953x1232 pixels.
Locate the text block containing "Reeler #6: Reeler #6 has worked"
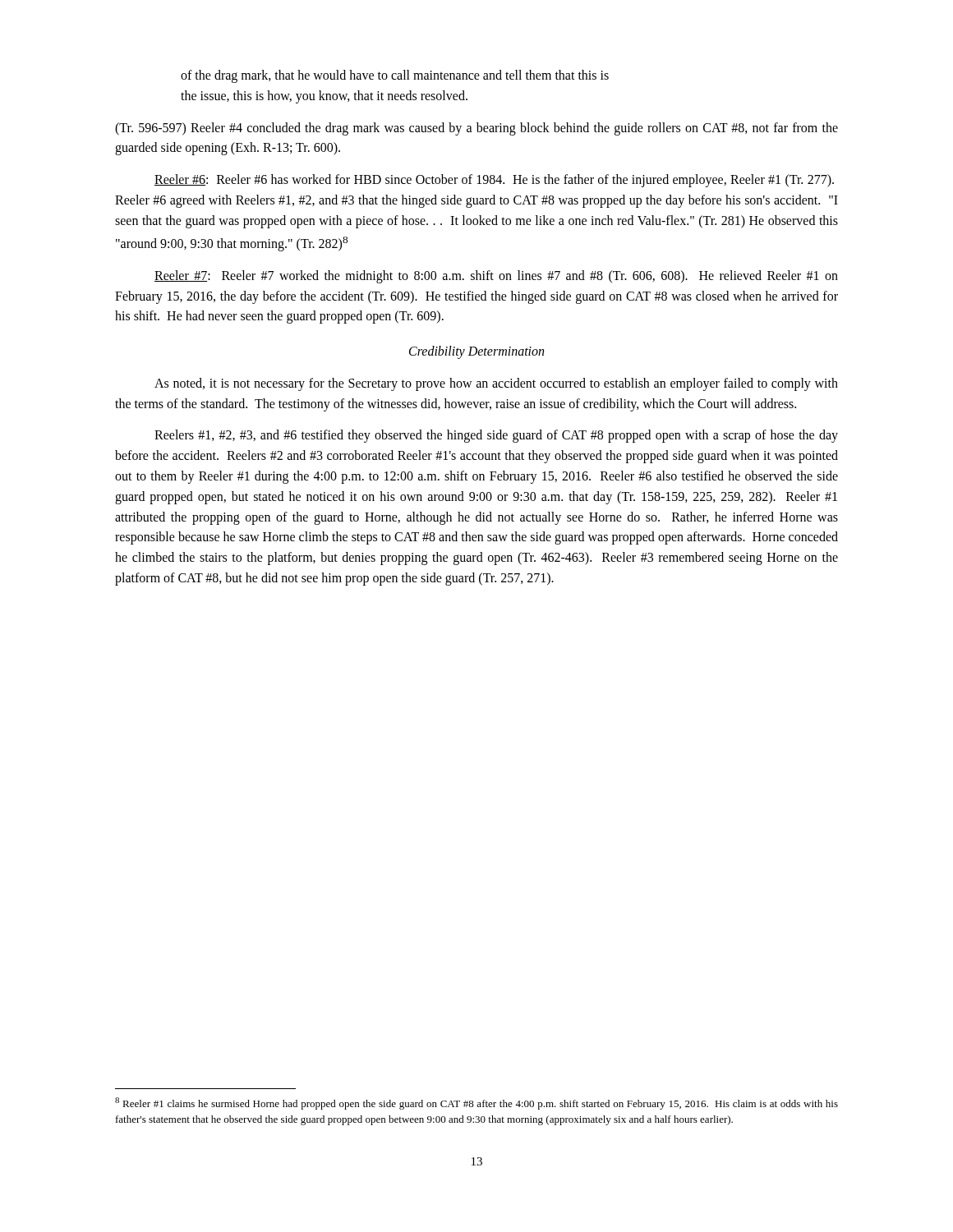[476, 212]
